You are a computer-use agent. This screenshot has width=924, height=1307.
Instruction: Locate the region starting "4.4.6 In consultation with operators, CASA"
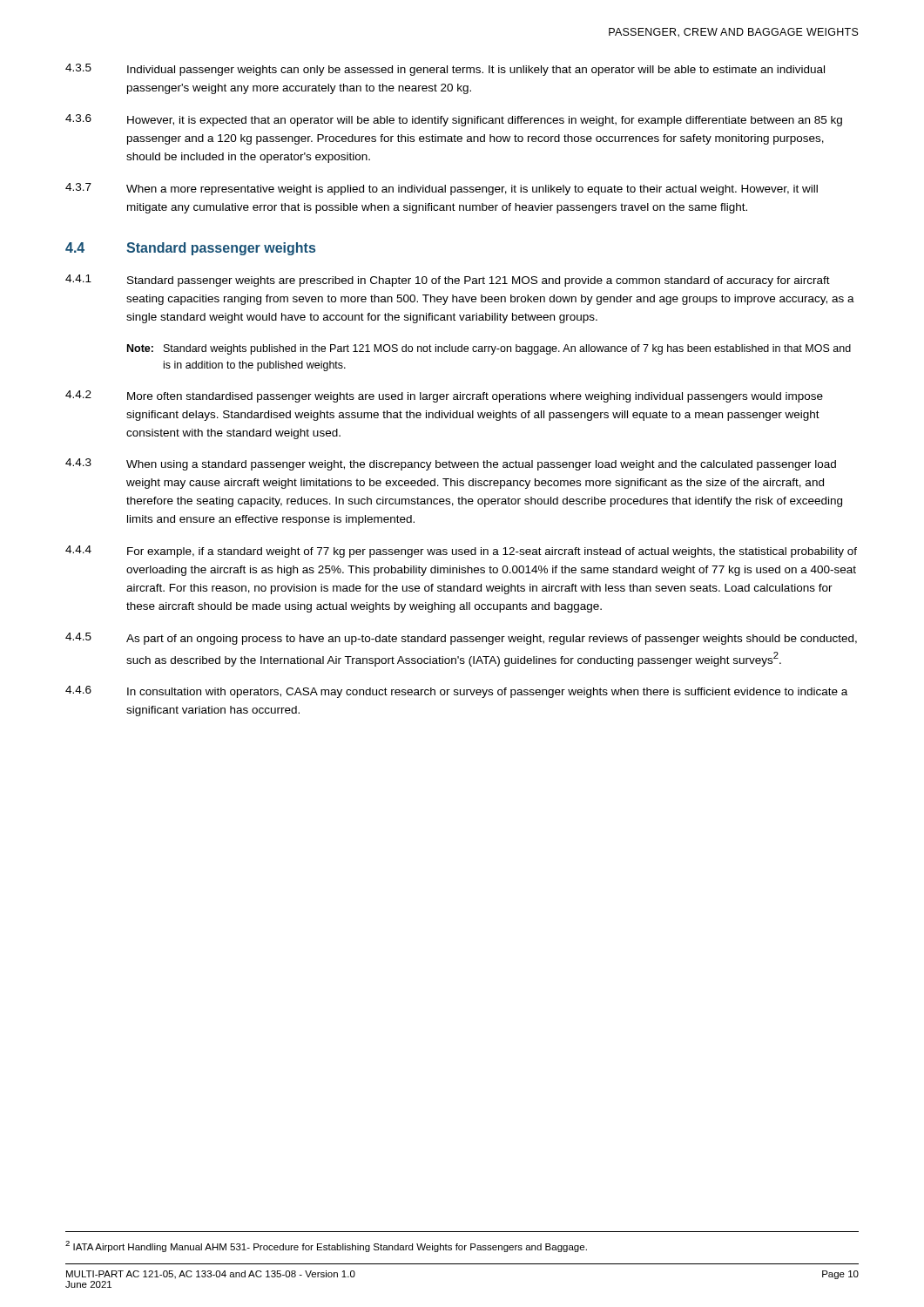pyautogui.click(x=462, y=702)
